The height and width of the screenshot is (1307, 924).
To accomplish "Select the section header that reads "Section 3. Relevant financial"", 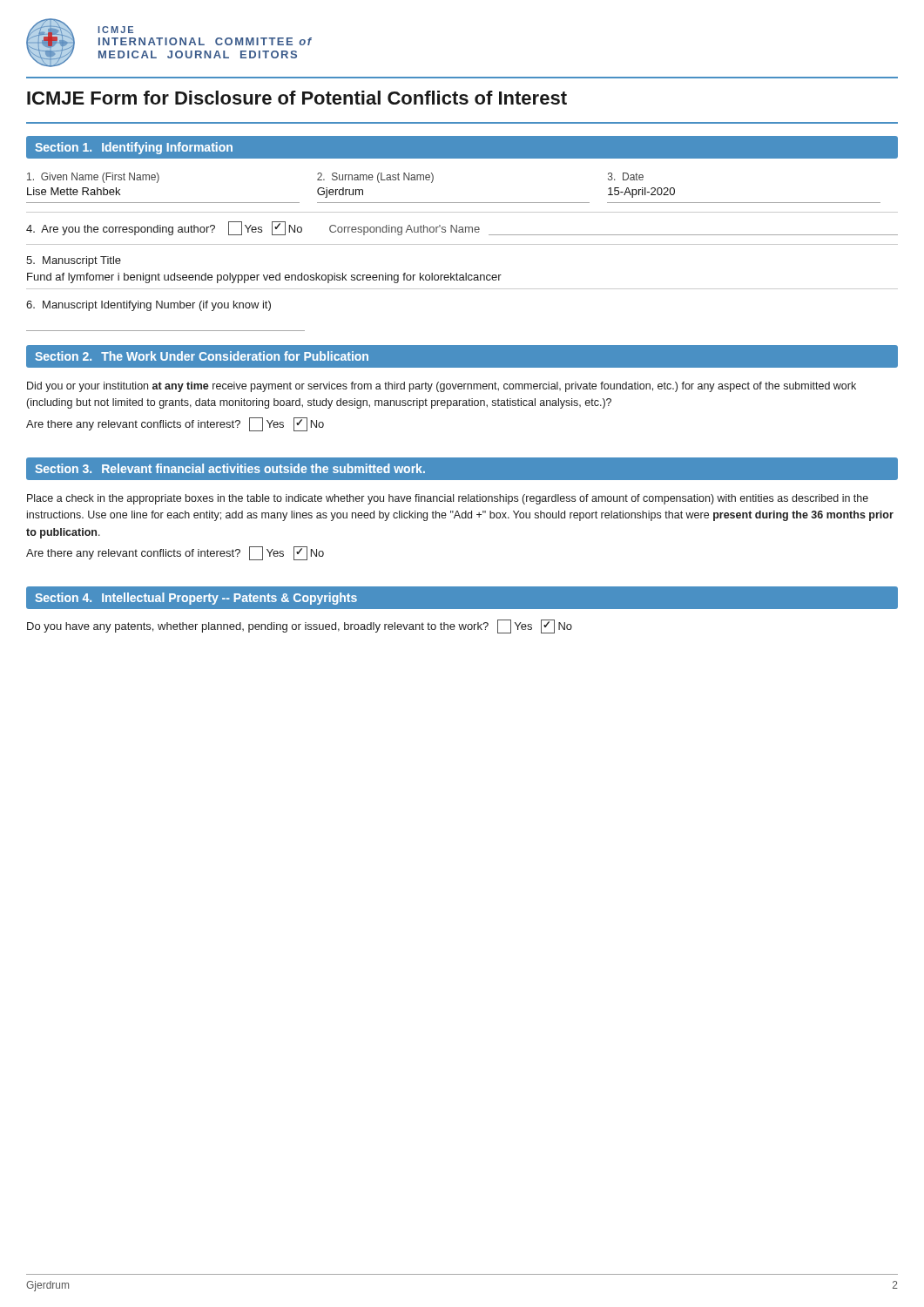I will click(x=230, y=469).
